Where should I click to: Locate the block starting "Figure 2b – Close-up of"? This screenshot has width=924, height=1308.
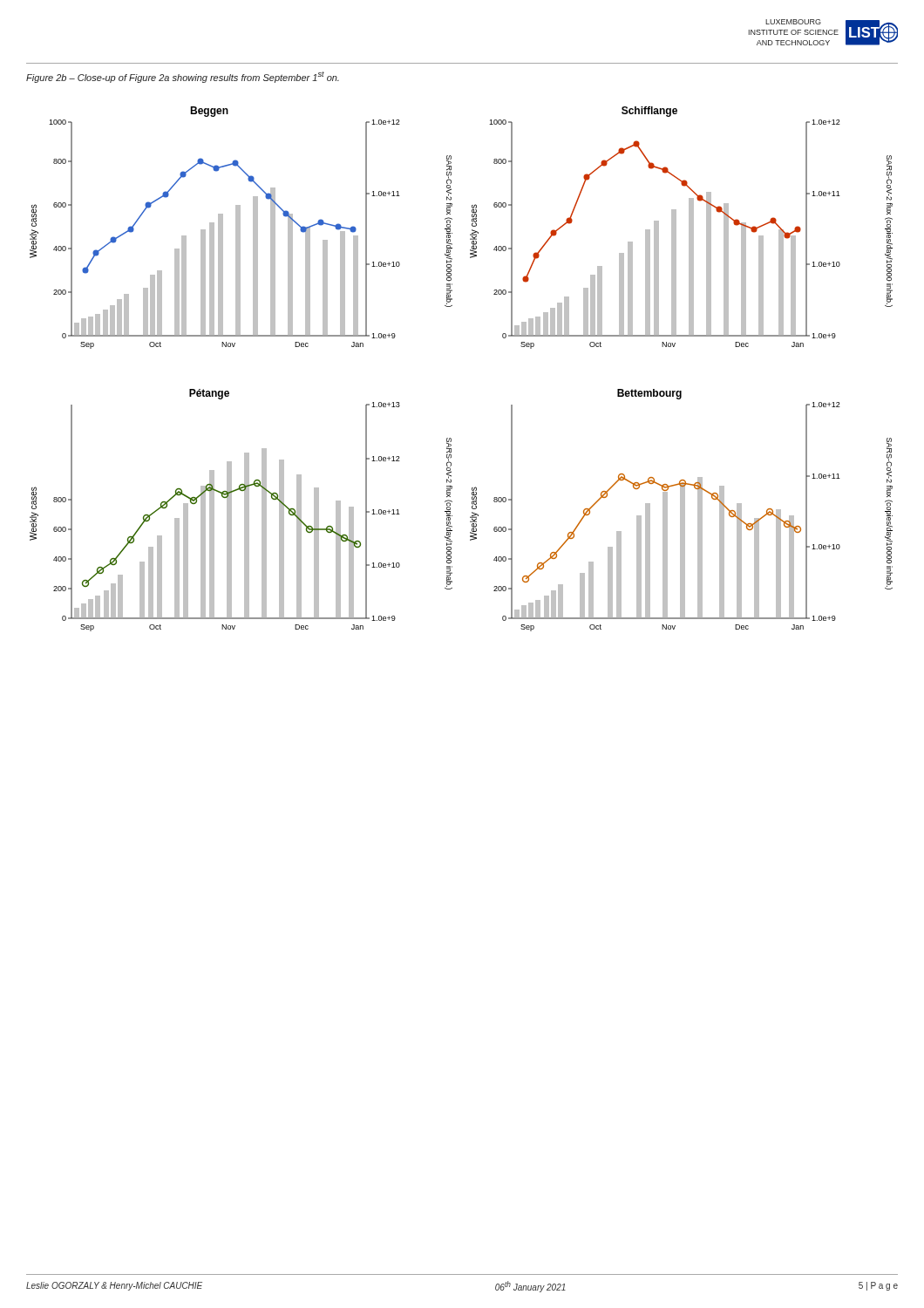(183, 76)
